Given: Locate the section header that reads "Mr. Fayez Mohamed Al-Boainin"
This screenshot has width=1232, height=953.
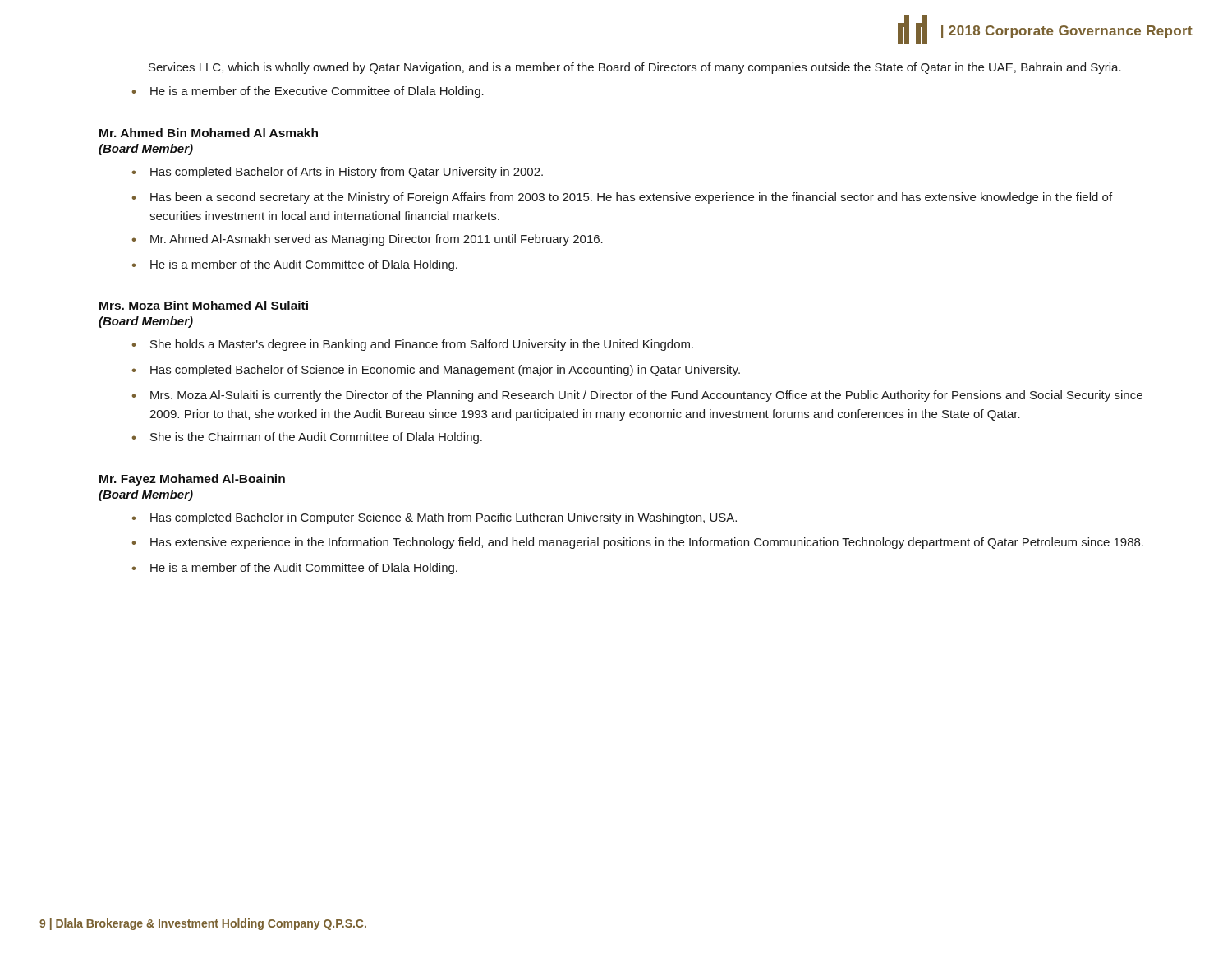Looking at the screenshot, I should [x=192, y=478].
